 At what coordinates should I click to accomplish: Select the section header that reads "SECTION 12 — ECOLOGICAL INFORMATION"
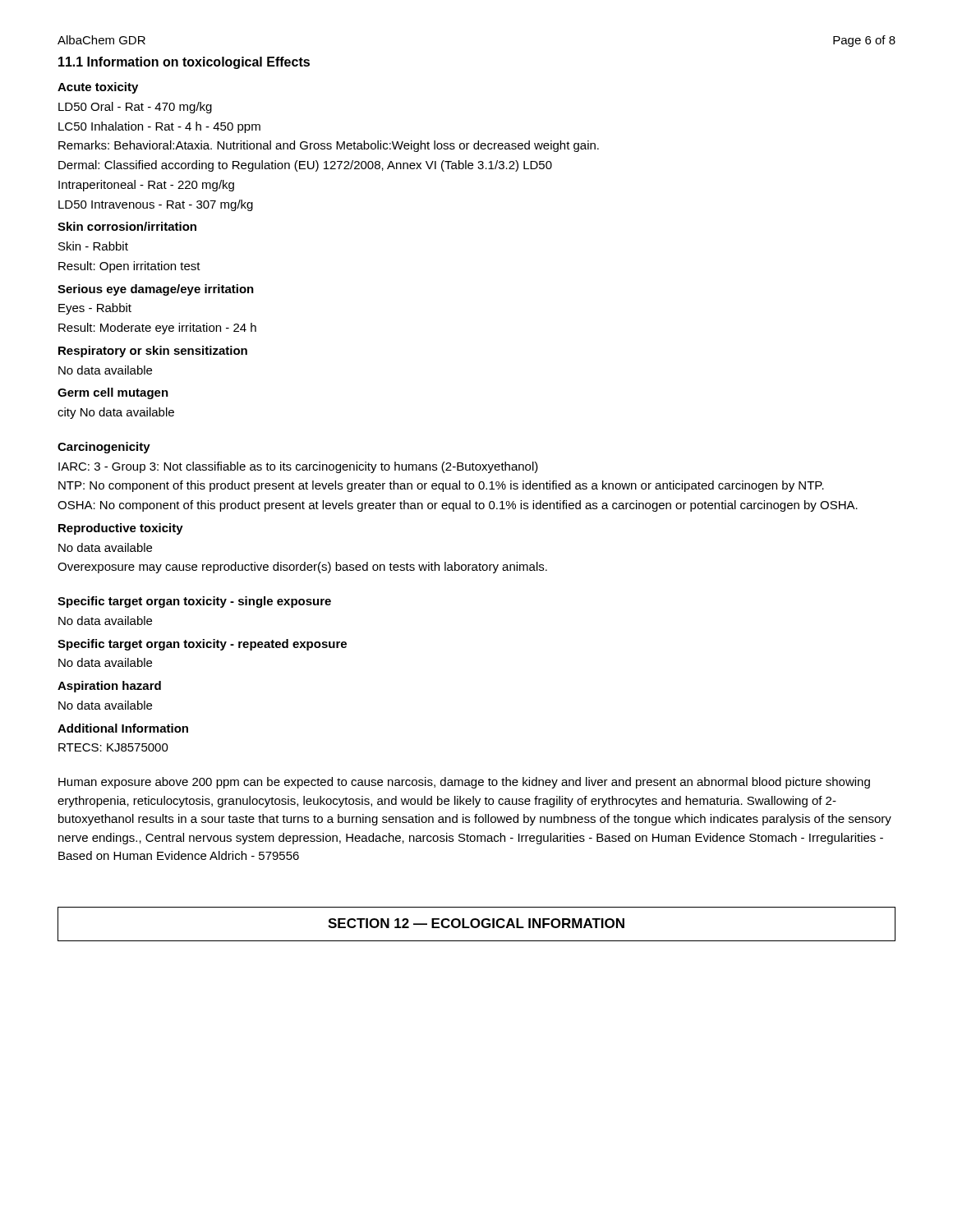pyautogui.click(x=476, y=923)
